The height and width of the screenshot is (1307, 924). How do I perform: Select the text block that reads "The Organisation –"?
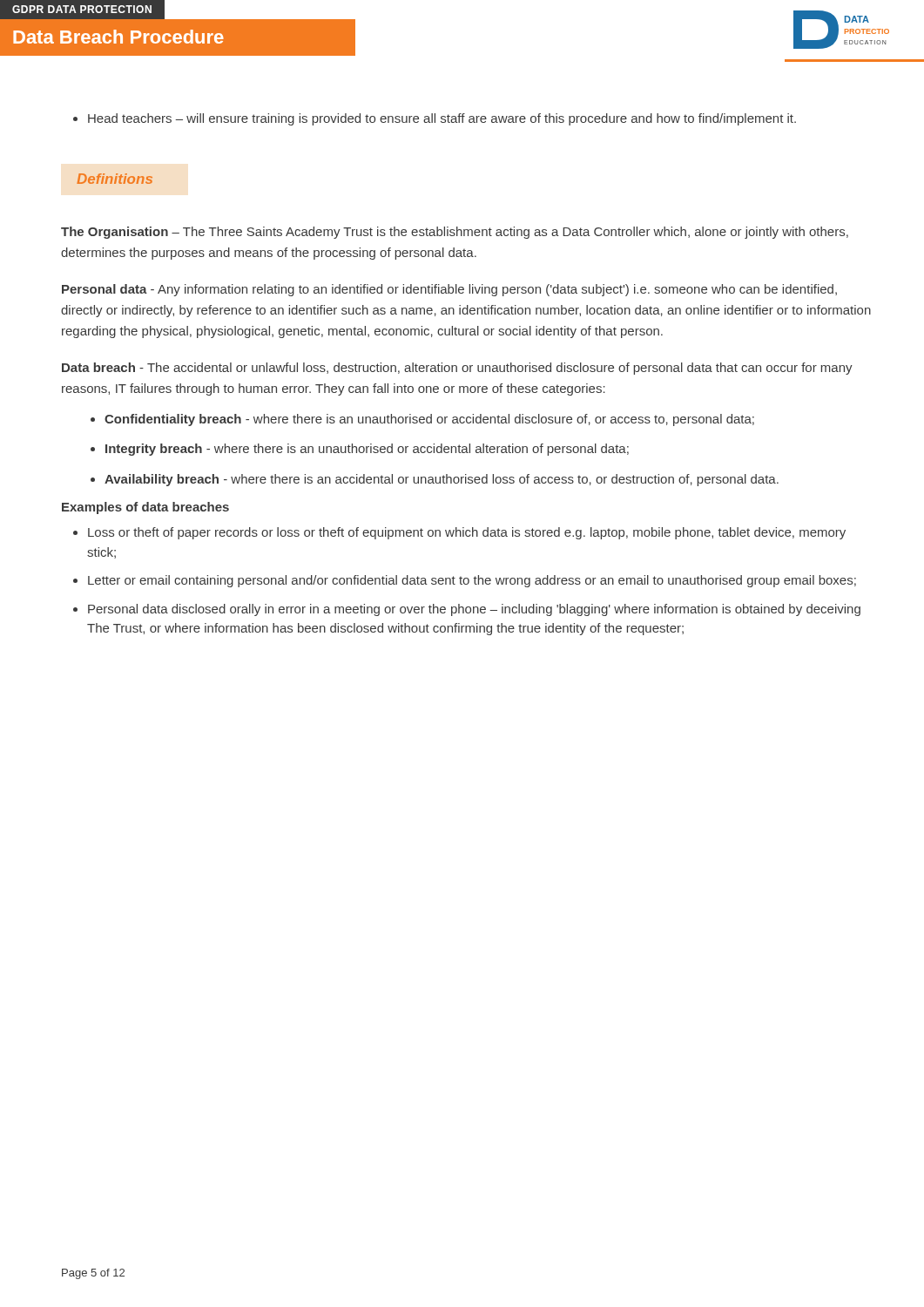click(x=455, y=241)
